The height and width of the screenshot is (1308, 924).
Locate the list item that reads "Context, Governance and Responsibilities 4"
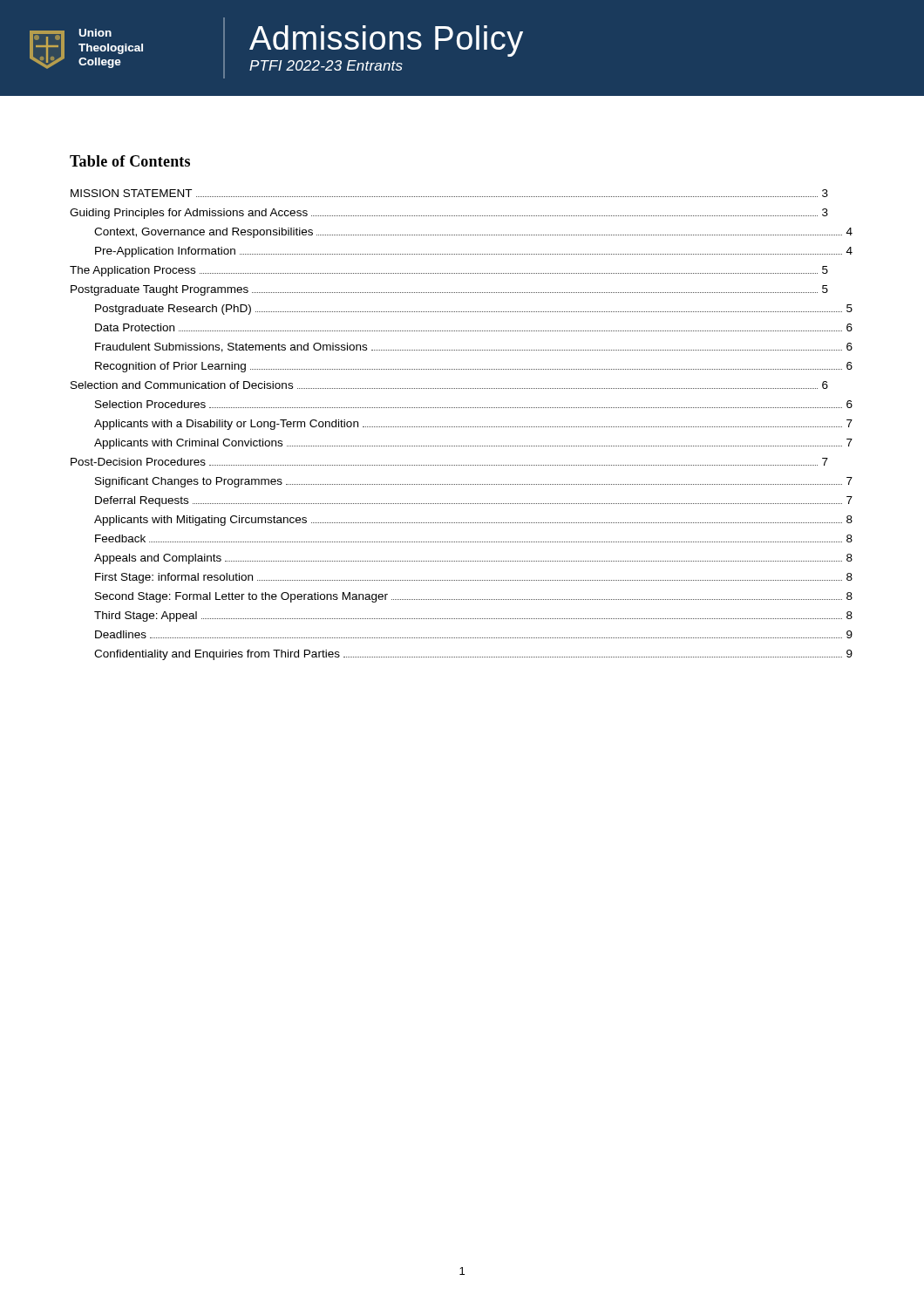(473, 232)
